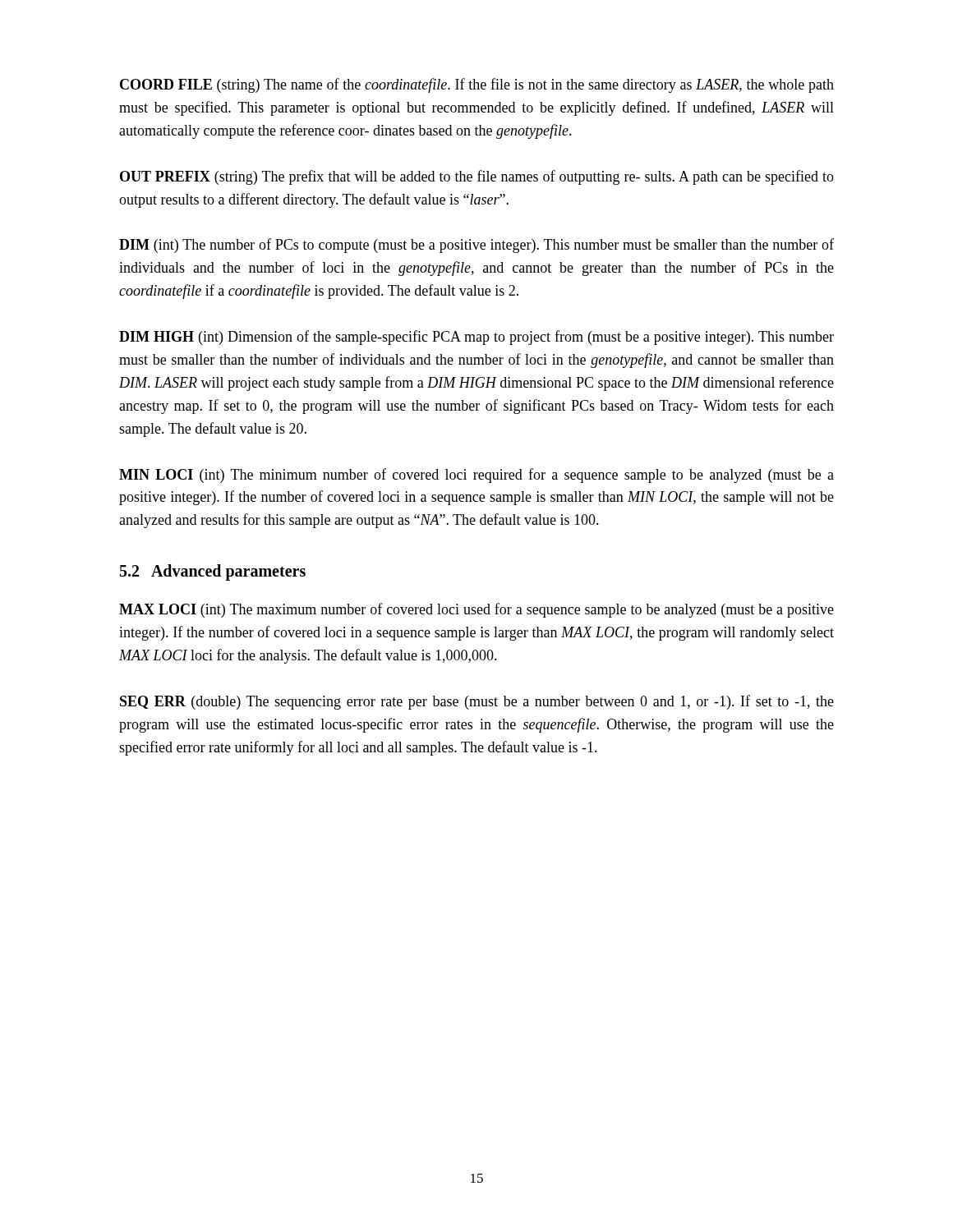Viewport: 953px width, 1232px height.
Task: Locate the text starting "OUT PREFIX (string) The prefix that will be"
Action: [x=476, y=188]
